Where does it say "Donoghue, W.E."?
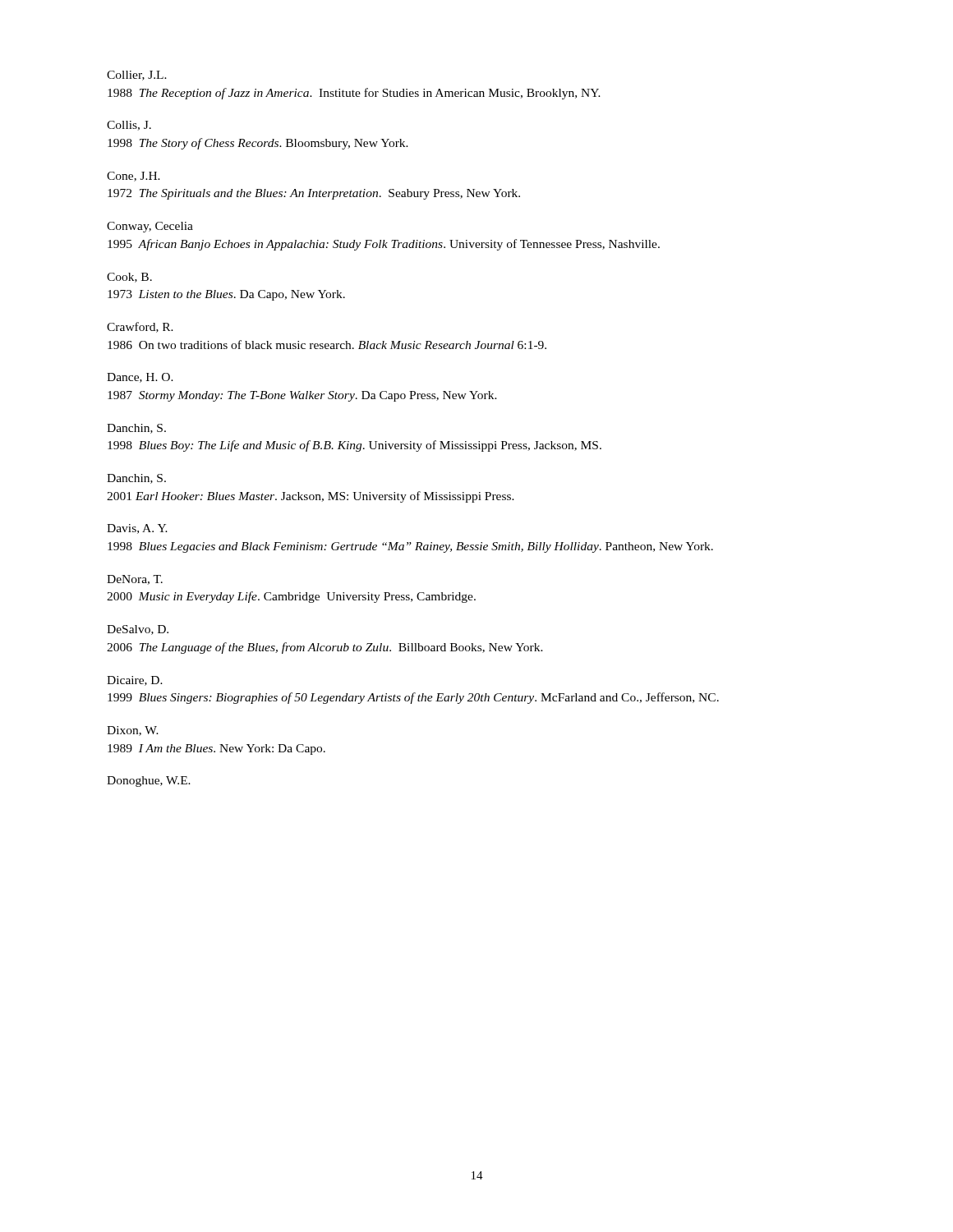This screenshot has height=1232, width=953. coord(149,781)
